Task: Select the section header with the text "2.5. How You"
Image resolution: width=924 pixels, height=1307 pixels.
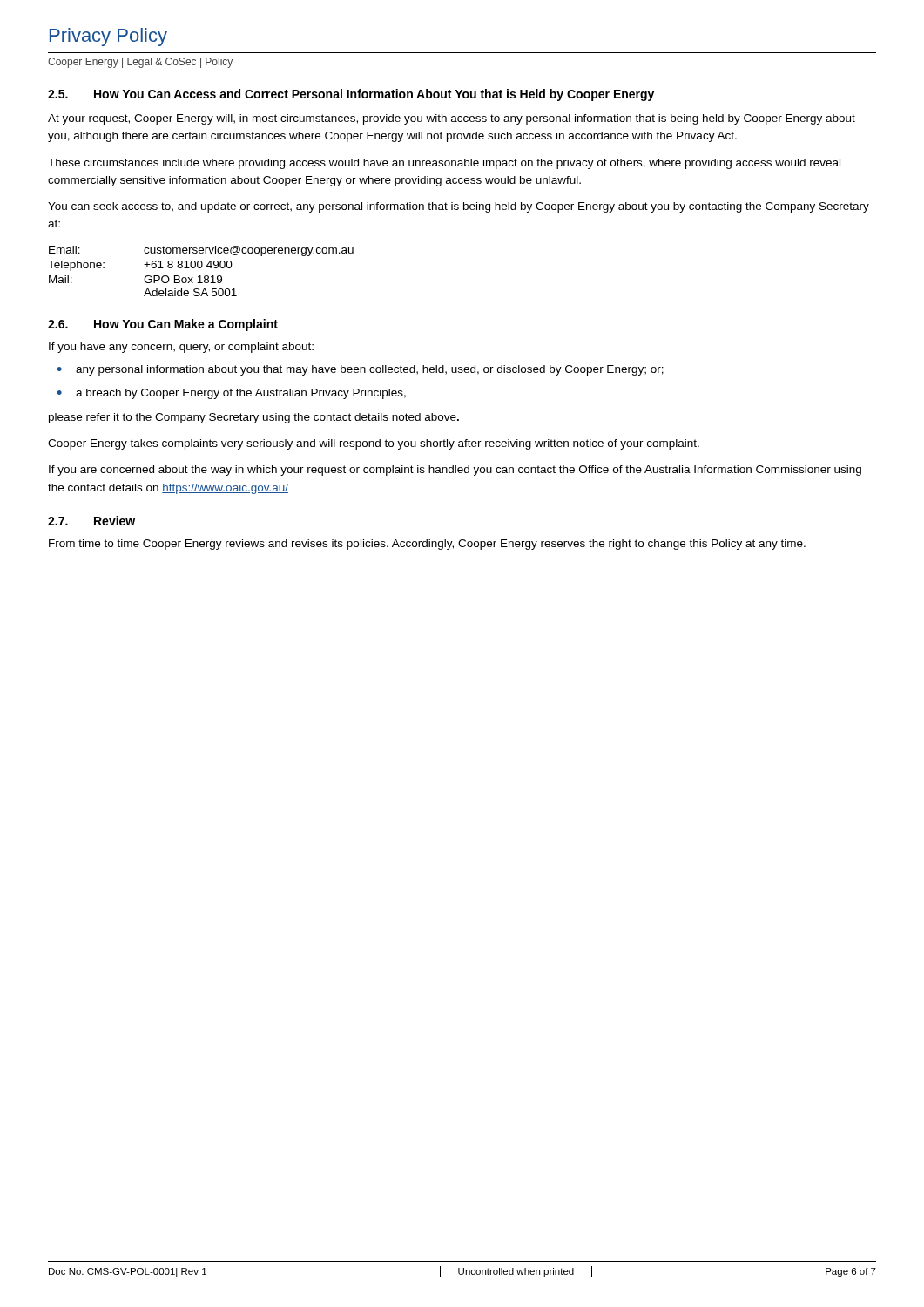Action: click(351, 94)
